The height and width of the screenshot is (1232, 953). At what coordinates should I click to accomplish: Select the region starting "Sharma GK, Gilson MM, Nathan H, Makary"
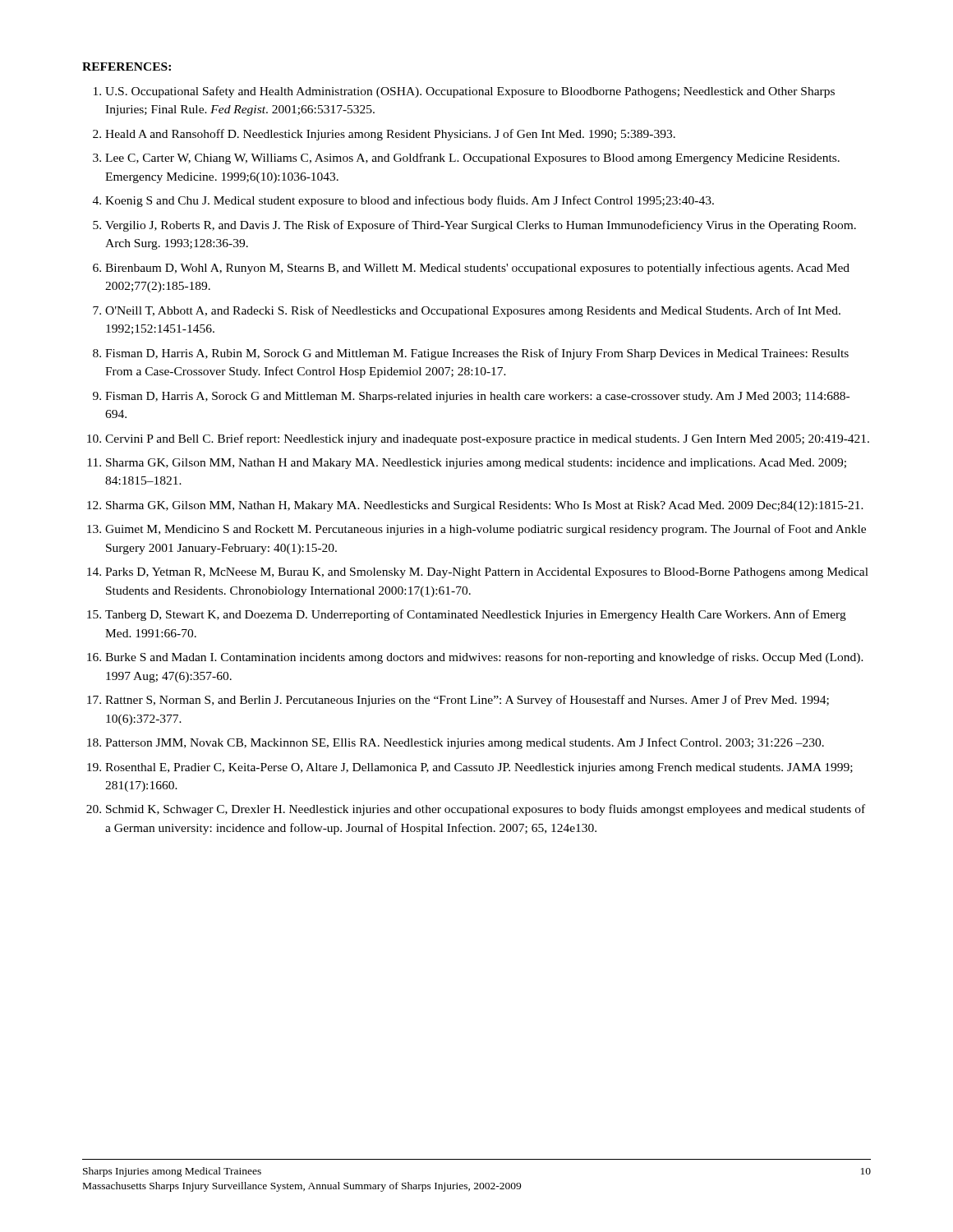(x=488, y=505)
